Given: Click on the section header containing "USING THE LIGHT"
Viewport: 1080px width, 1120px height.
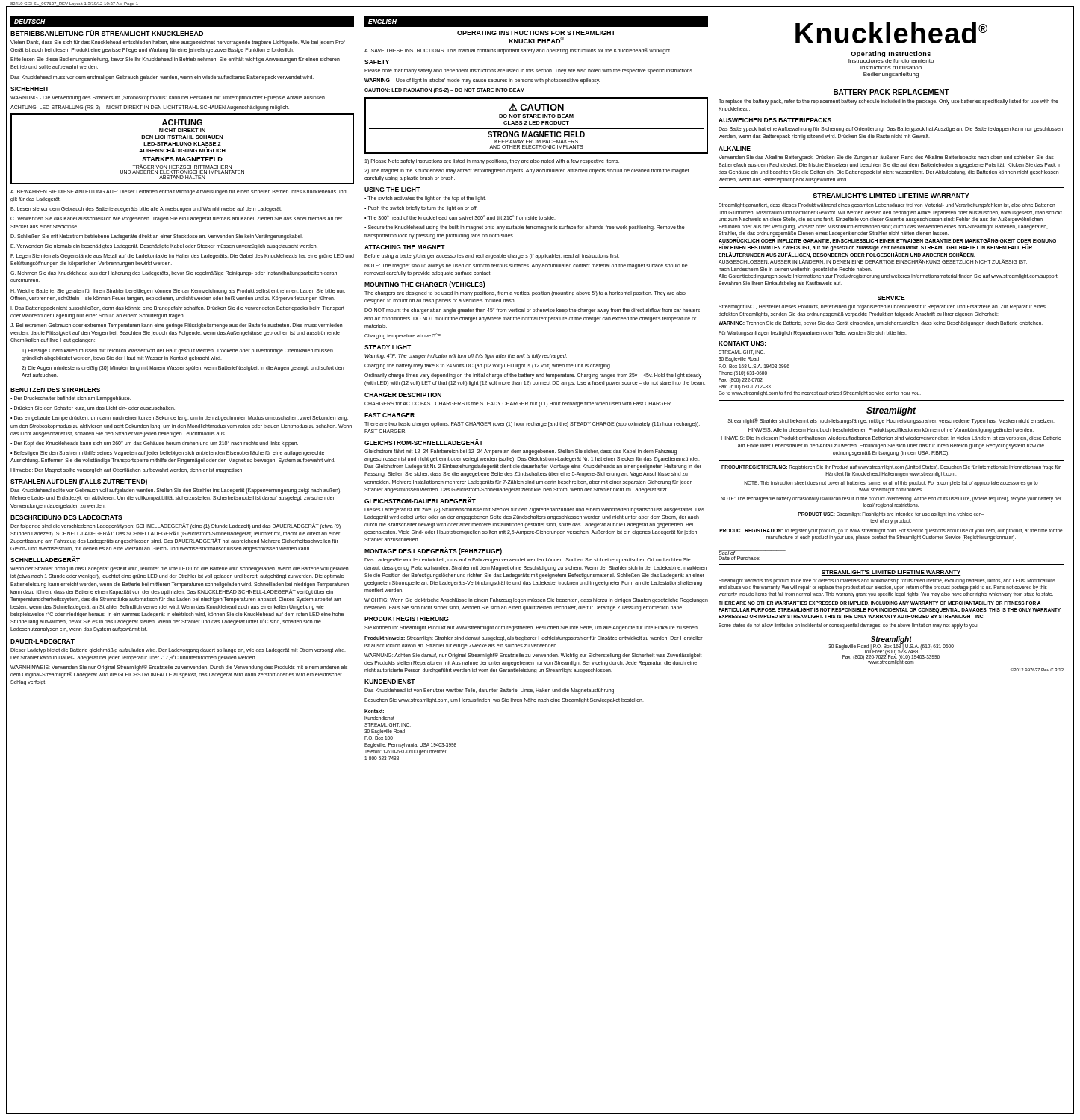Looking at the screenshot, I should click(392, 190).
